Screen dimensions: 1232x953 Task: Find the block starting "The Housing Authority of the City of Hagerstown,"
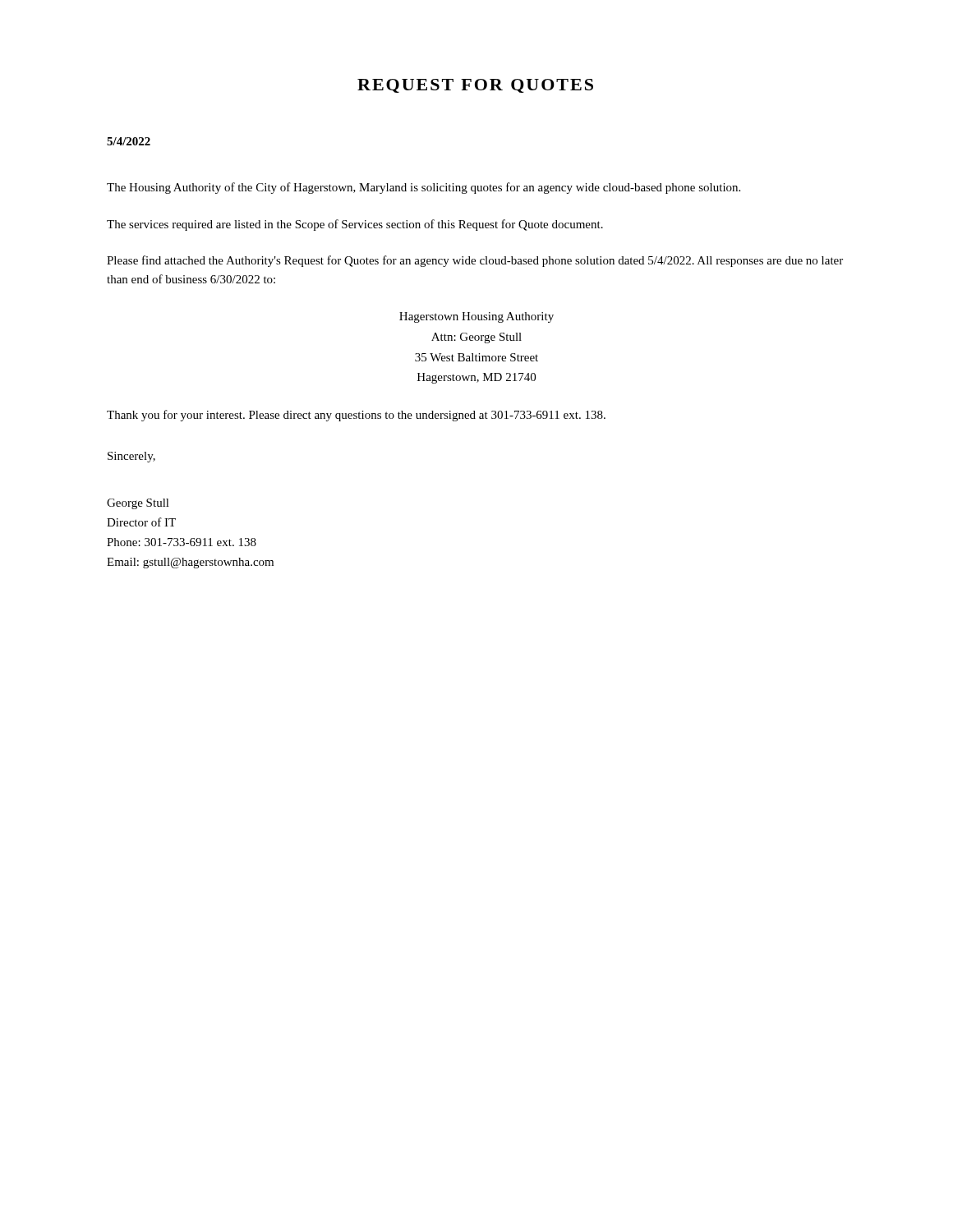[424, 187]
